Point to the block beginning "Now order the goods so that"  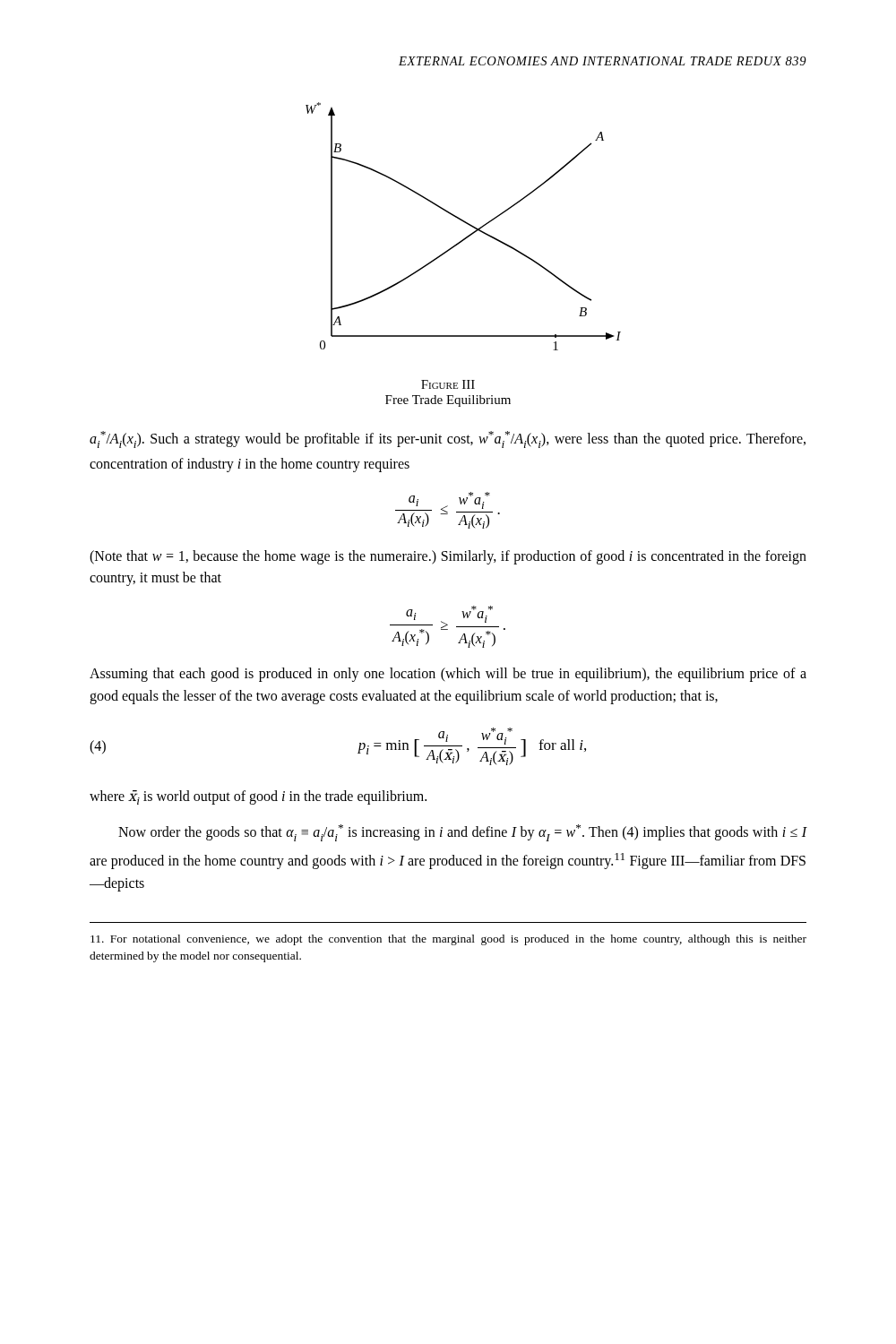(448, 856)
